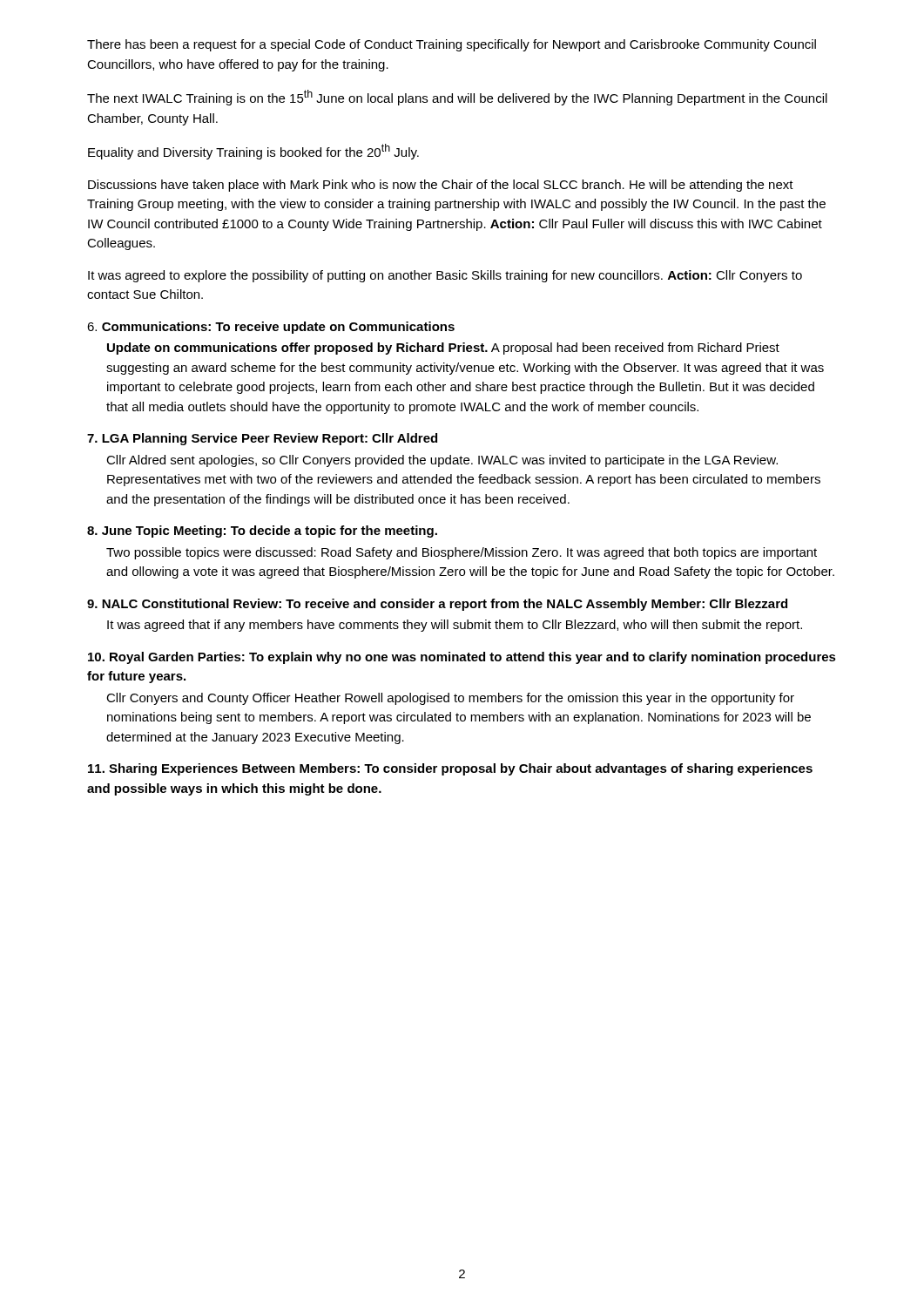This screenshot has height=1307, width=924.
Task: Click on the text block that says "The next IWALC Training is on the"
Action: point(457,107)
